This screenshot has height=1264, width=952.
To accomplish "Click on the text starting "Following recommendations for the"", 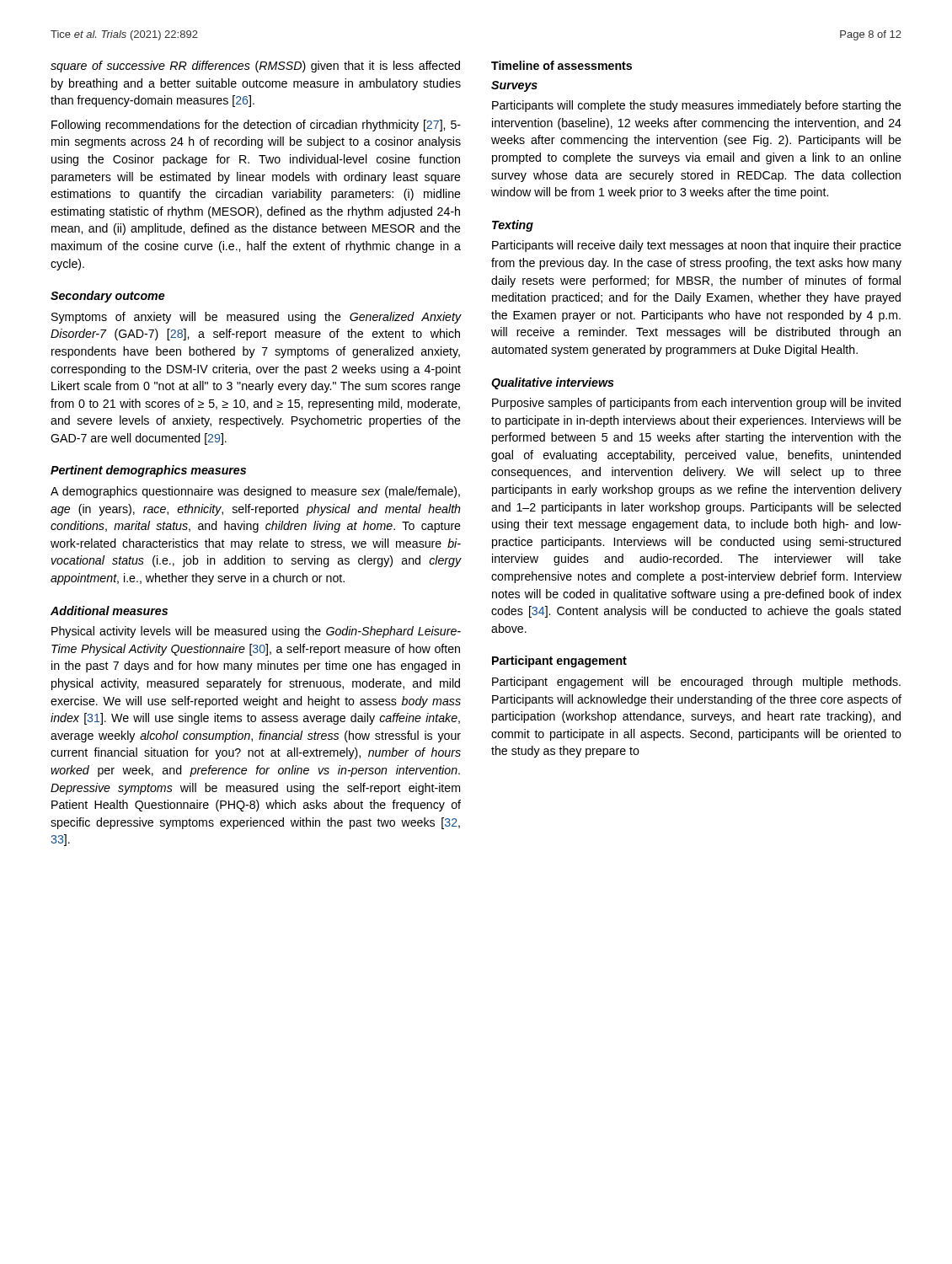I will [x=256, y=194].
